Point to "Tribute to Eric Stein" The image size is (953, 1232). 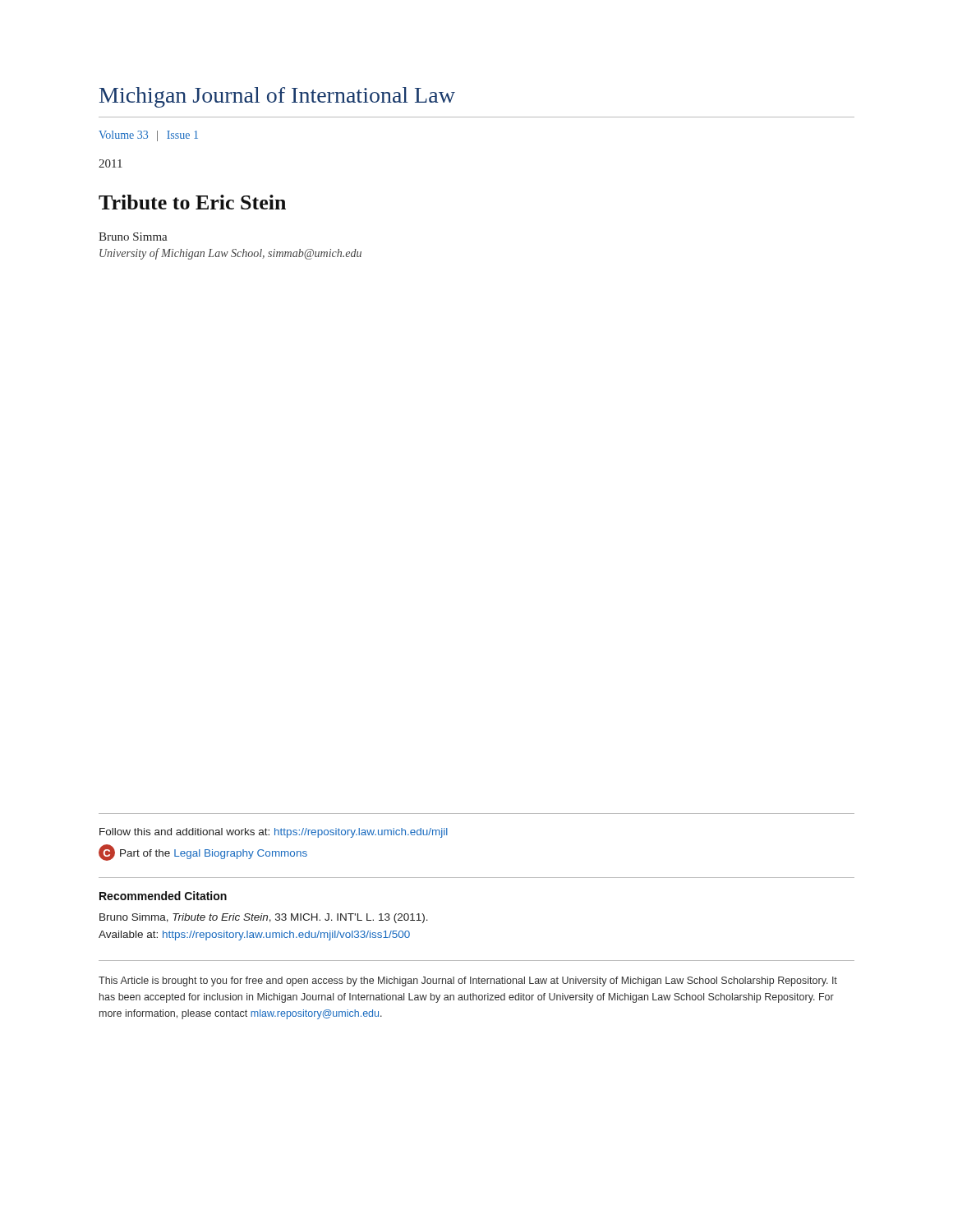(192, 202)
